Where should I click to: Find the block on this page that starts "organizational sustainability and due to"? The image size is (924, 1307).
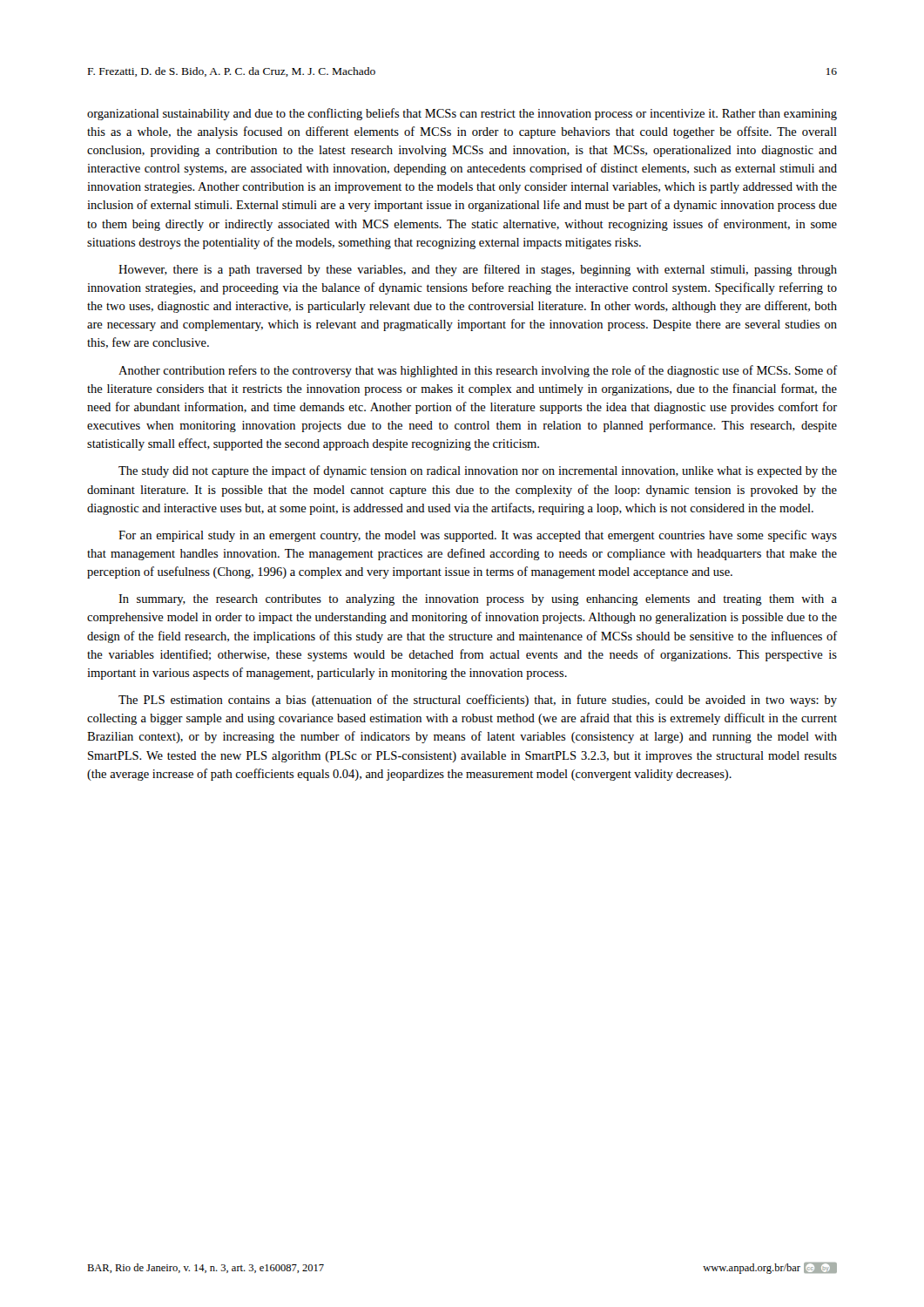[x=462, y=177]
